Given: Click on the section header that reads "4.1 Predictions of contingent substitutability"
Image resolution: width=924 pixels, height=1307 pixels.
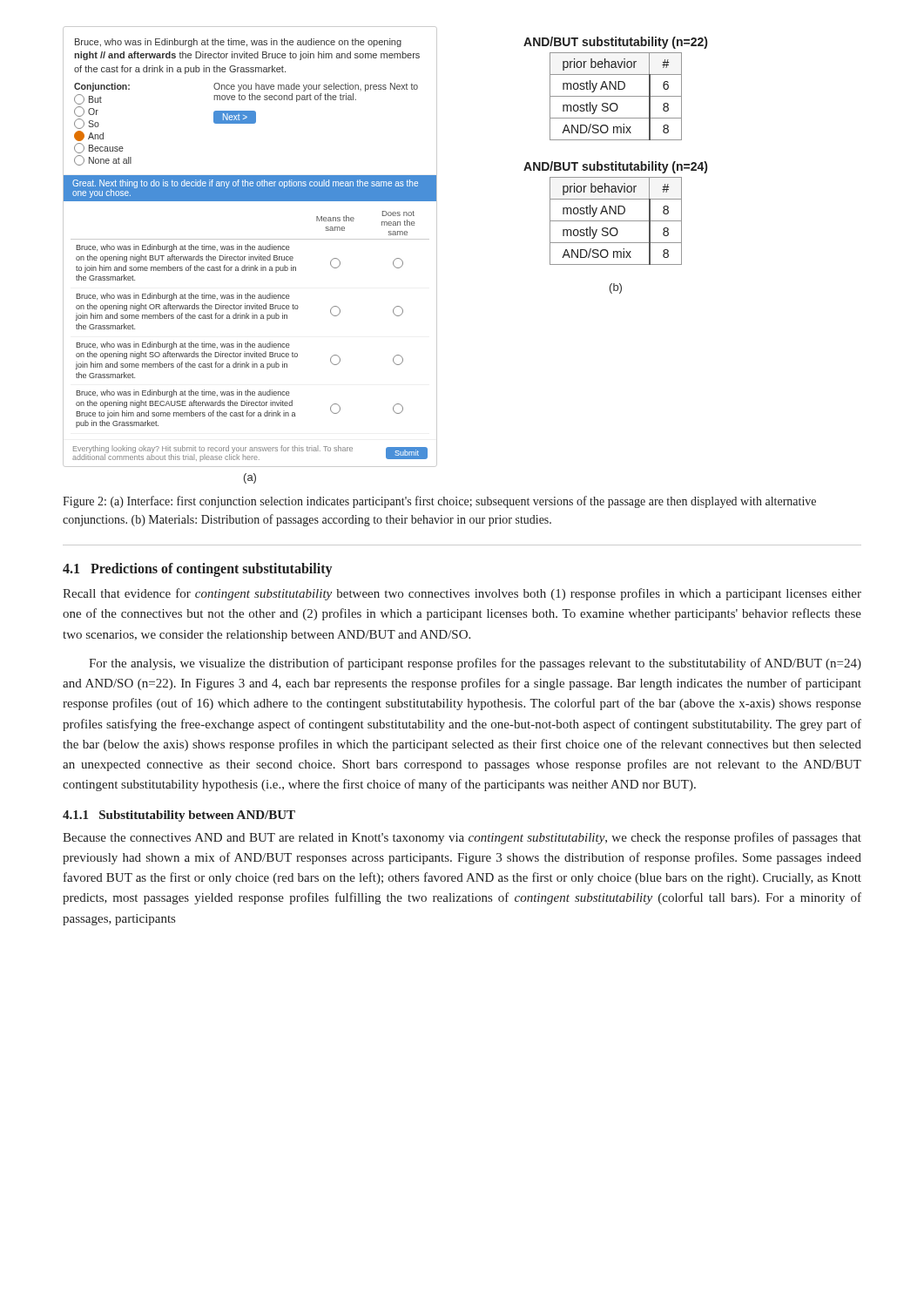Looking at the screenshot, I should coord(198,569).
